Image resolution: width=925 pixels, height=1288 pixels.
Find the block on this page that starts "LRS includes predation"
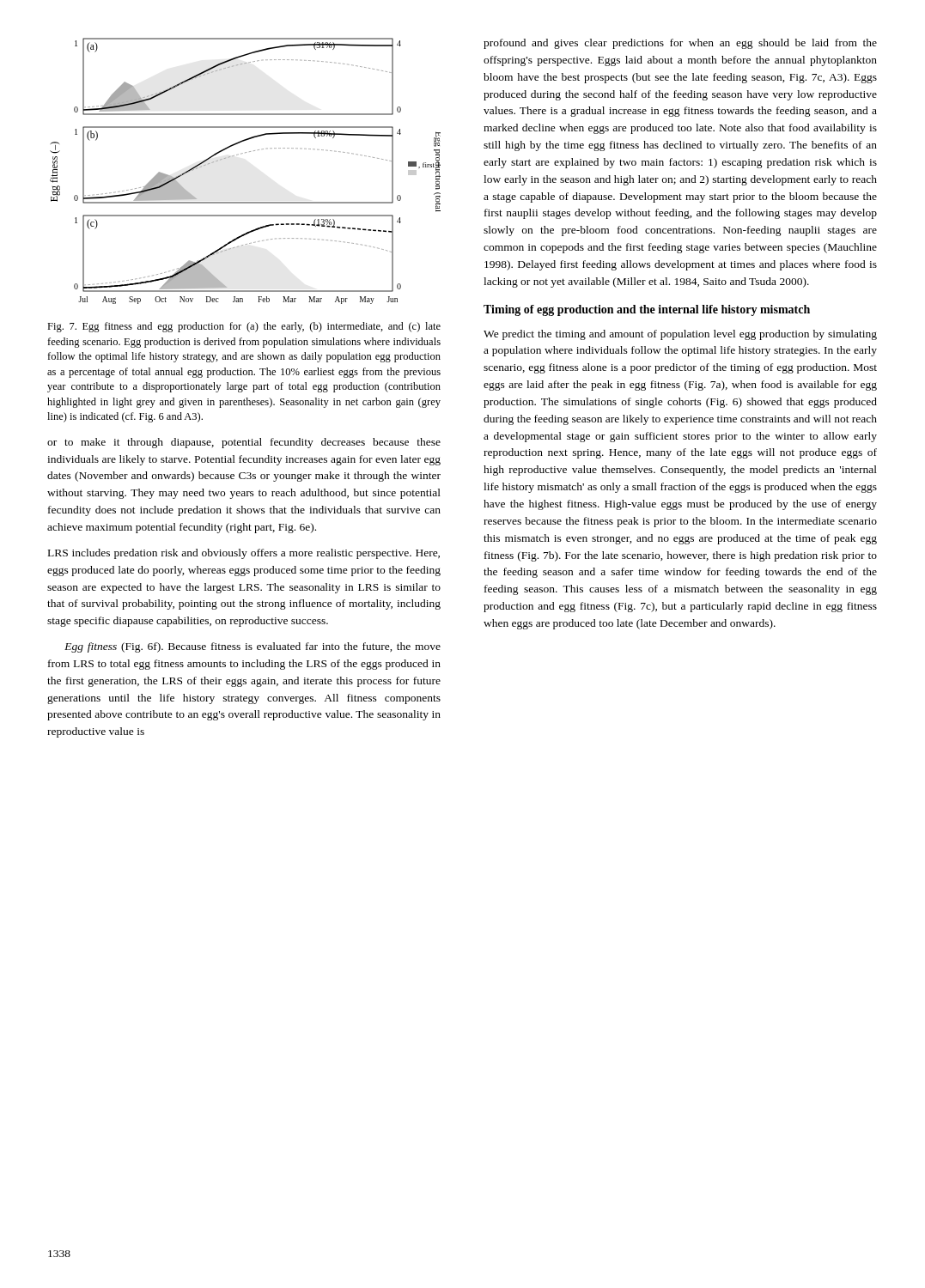[x=244, y=587]
